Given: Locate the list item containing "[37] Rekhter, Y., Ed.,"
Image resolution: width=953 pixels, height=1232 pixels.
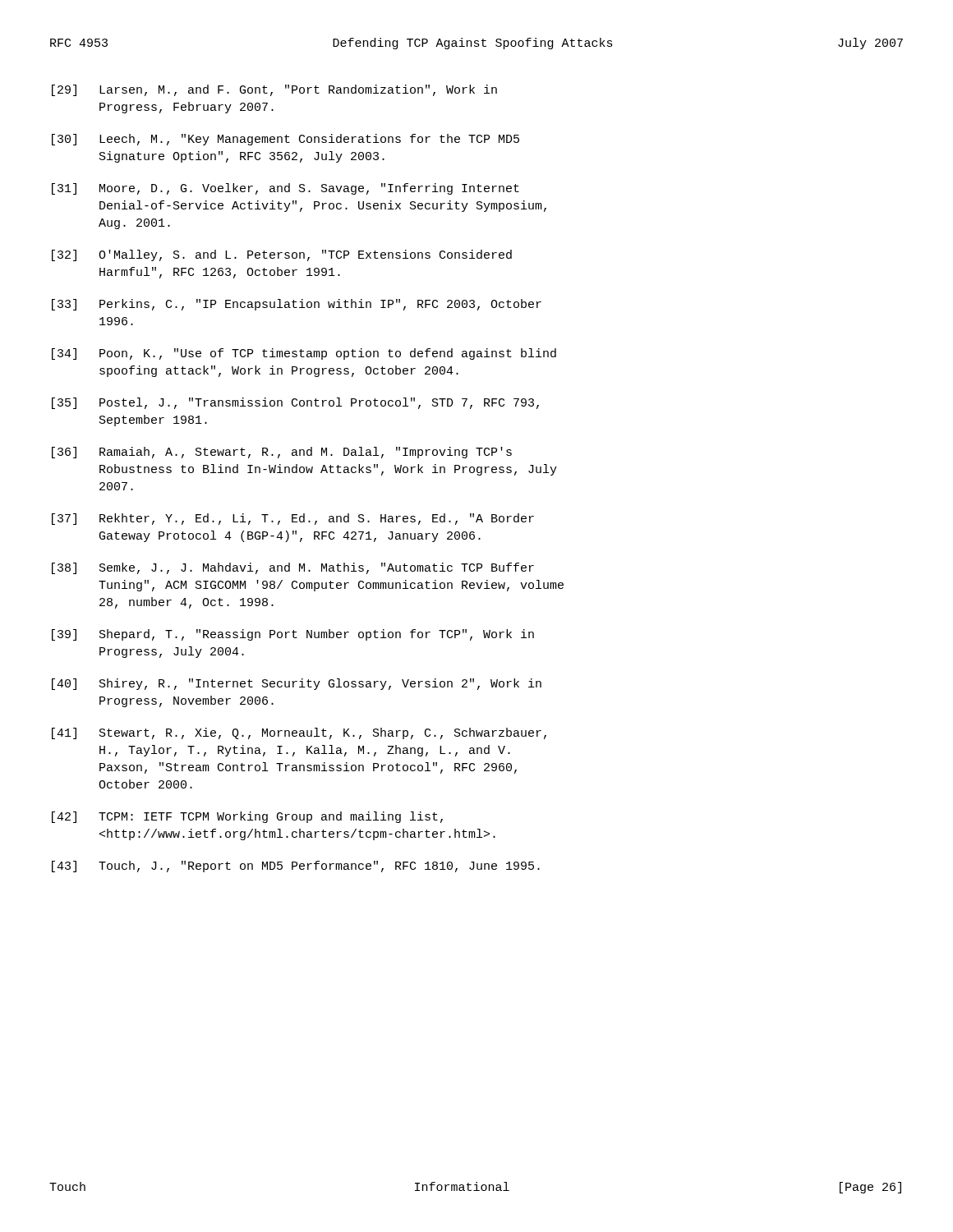Looking at the screenshot, I should [x=476, y=528].
